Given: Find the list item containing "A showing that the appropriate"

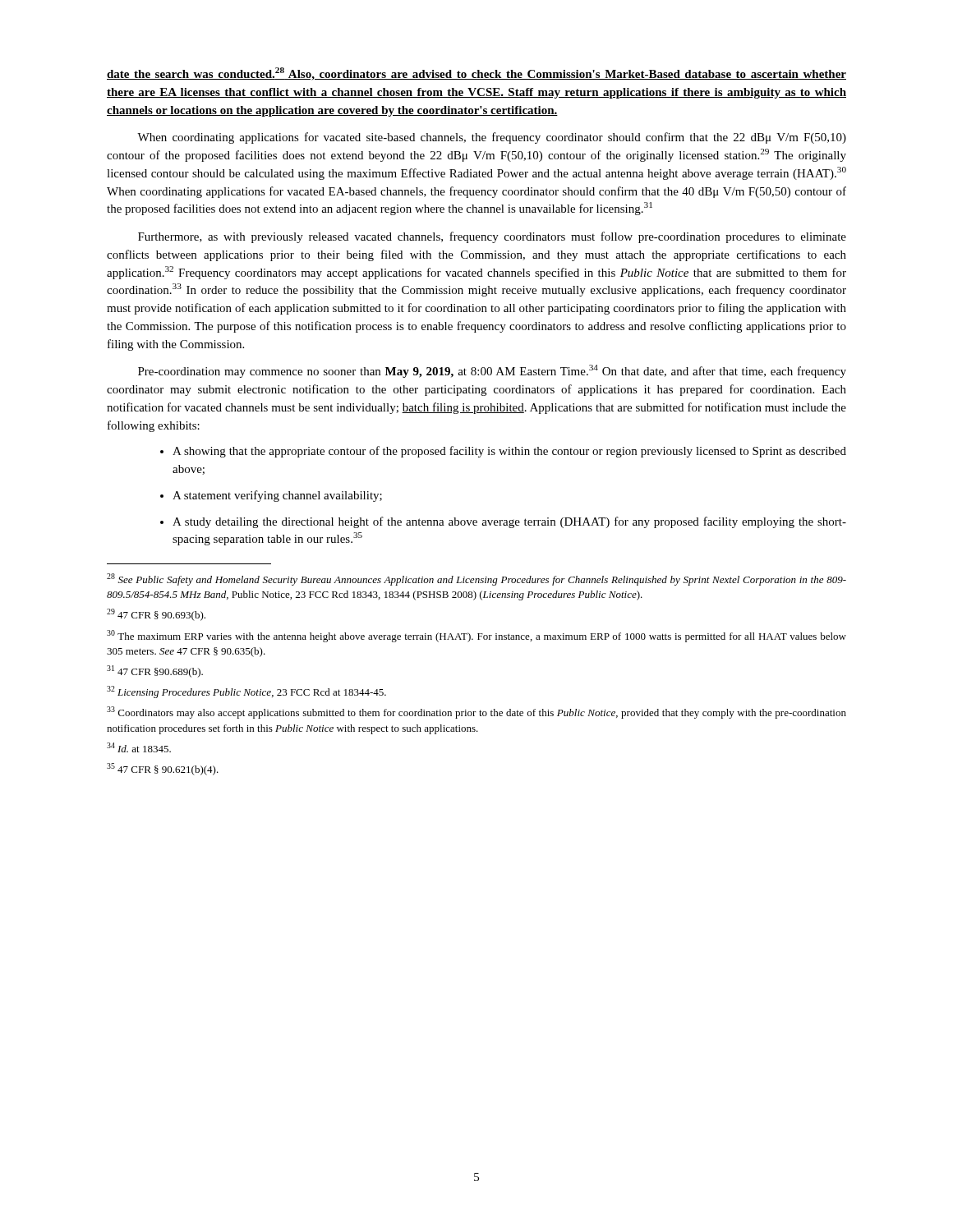Looking at the screenshot, I should pos(509,460).
